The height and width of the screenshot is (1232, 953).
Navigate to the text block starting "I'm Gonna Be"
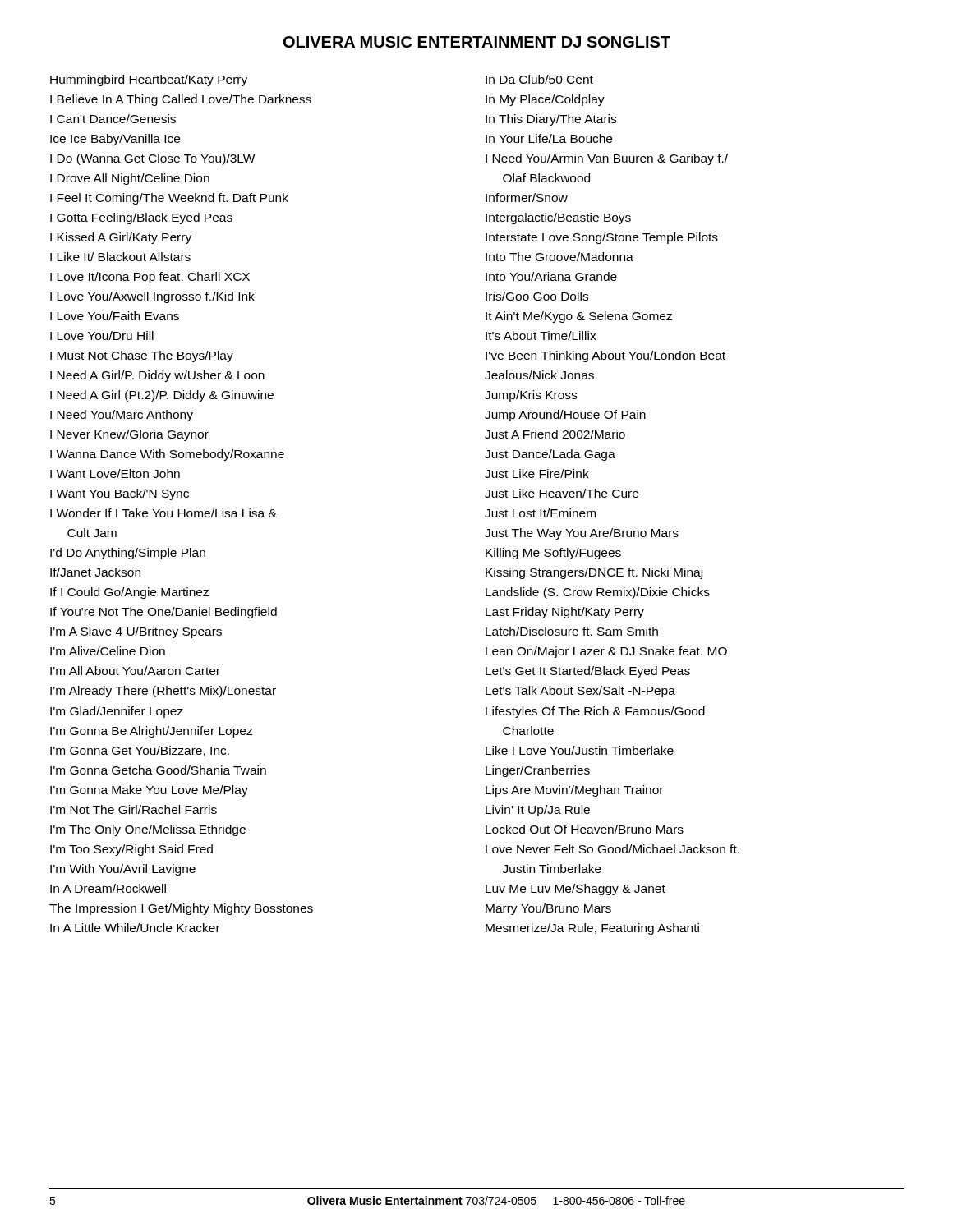click(x=151, y=730)
